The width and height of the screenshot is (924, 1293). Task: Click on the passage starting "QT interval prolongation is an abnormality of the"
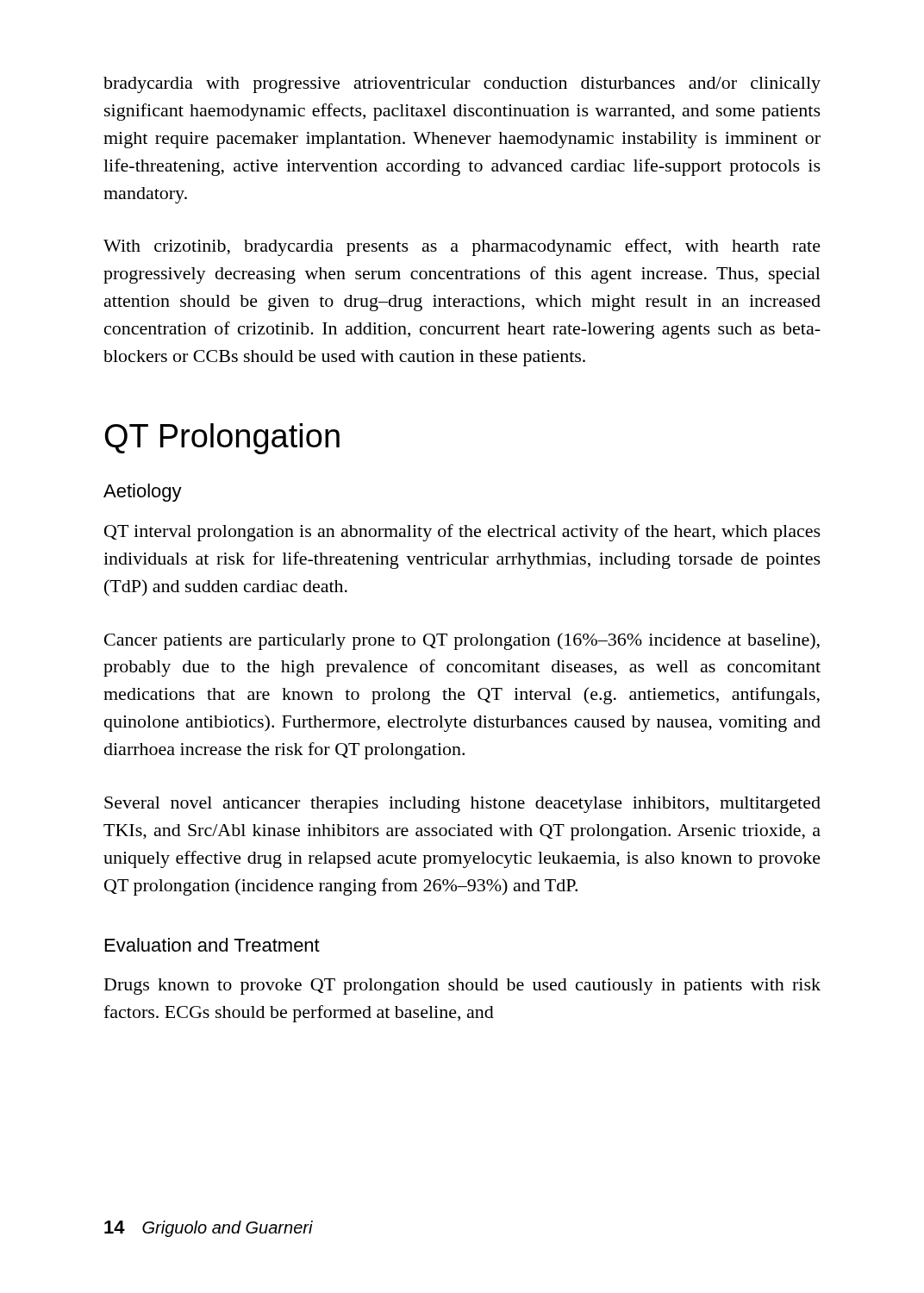pyautogui.click(x=462, y=558)
